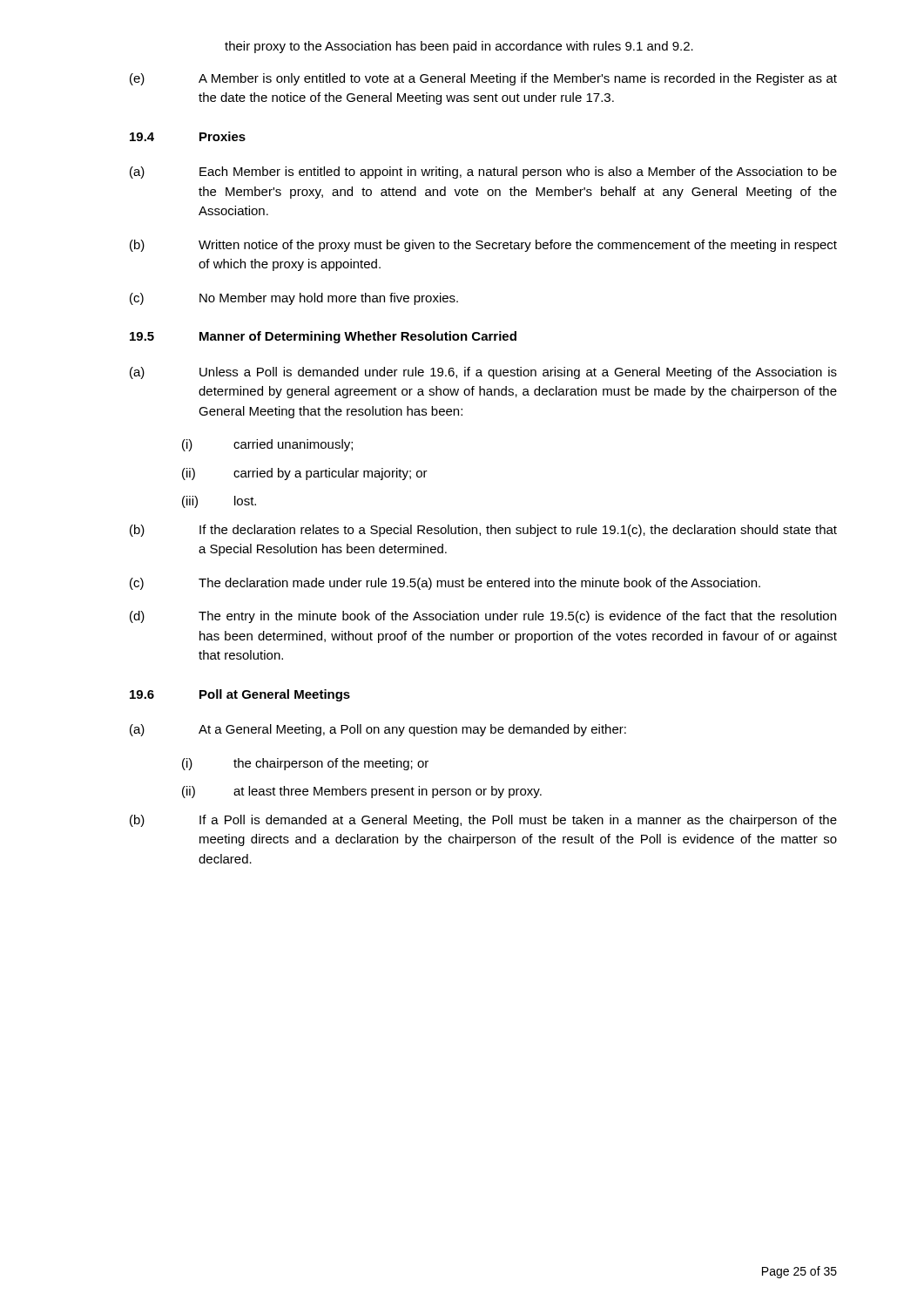Select the element starting "(a) Unless a Poll"
This screenshot has height=1307, width=924.
coord(483,391)
